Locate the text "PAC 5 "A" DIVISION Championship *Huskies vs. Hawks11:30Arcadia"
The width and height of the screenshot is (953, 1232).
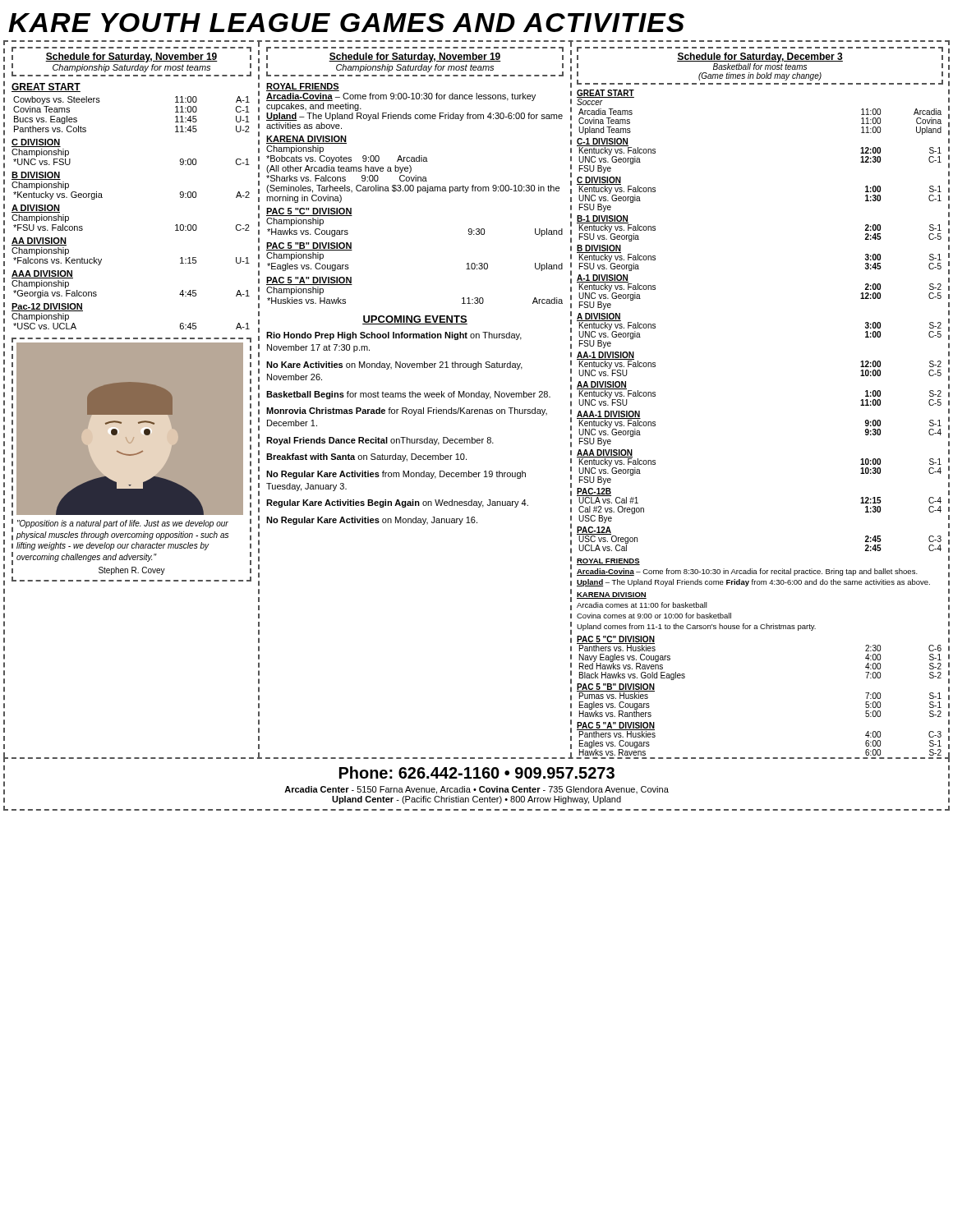point(309,281)
